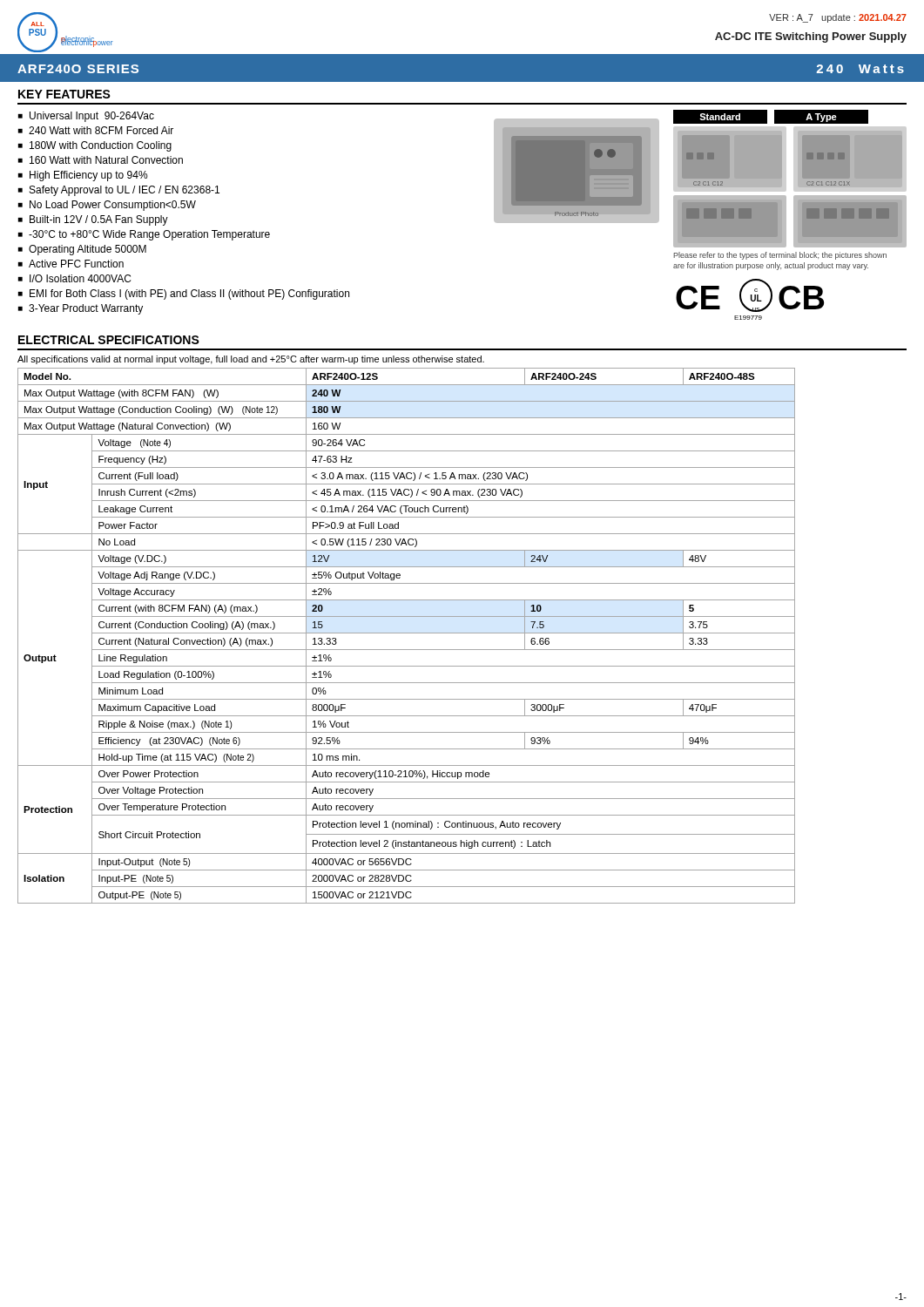Find "■Operating Altitude 5000M" on this page

click(x=82, y=249)
